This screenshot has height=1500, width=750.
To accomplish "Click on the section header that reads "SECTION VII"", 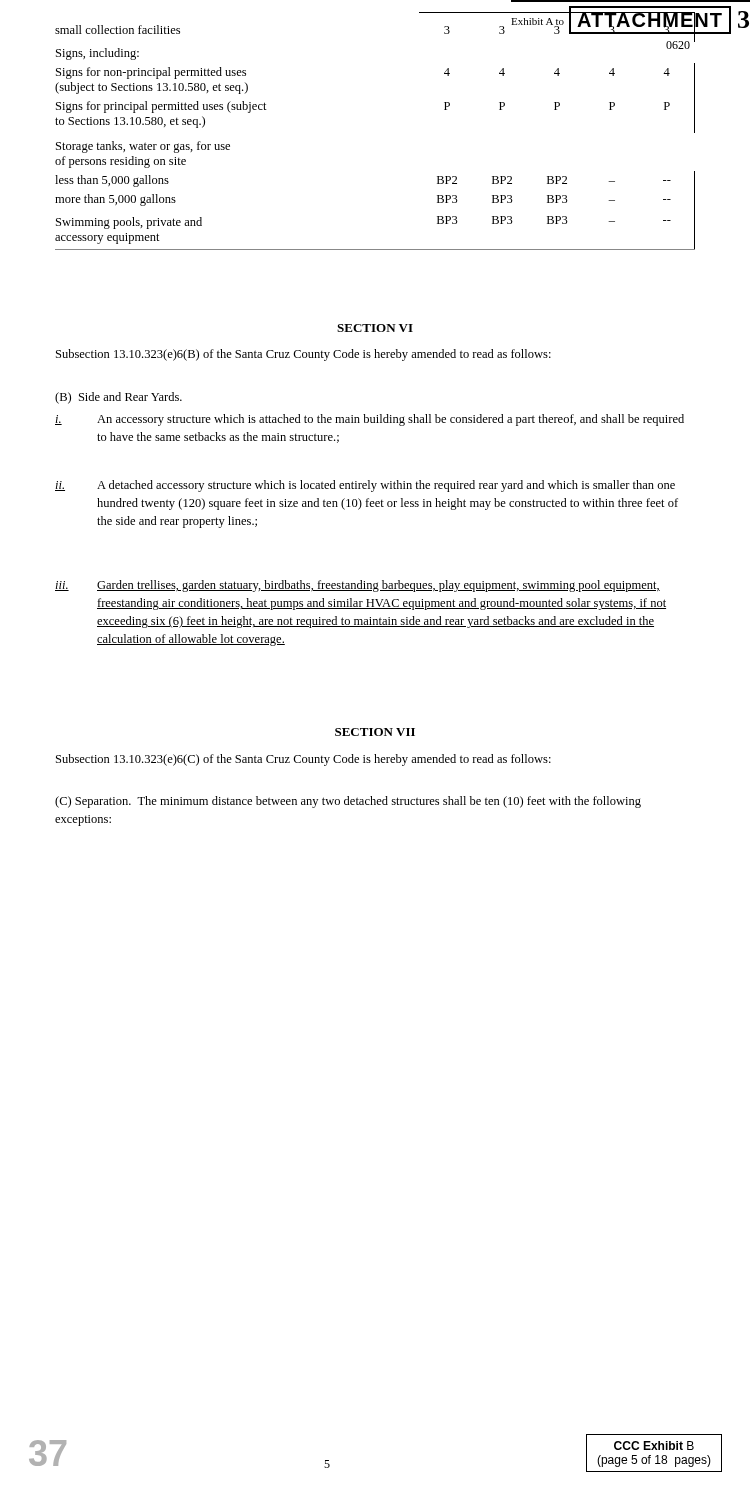I will tap(375, 732).
